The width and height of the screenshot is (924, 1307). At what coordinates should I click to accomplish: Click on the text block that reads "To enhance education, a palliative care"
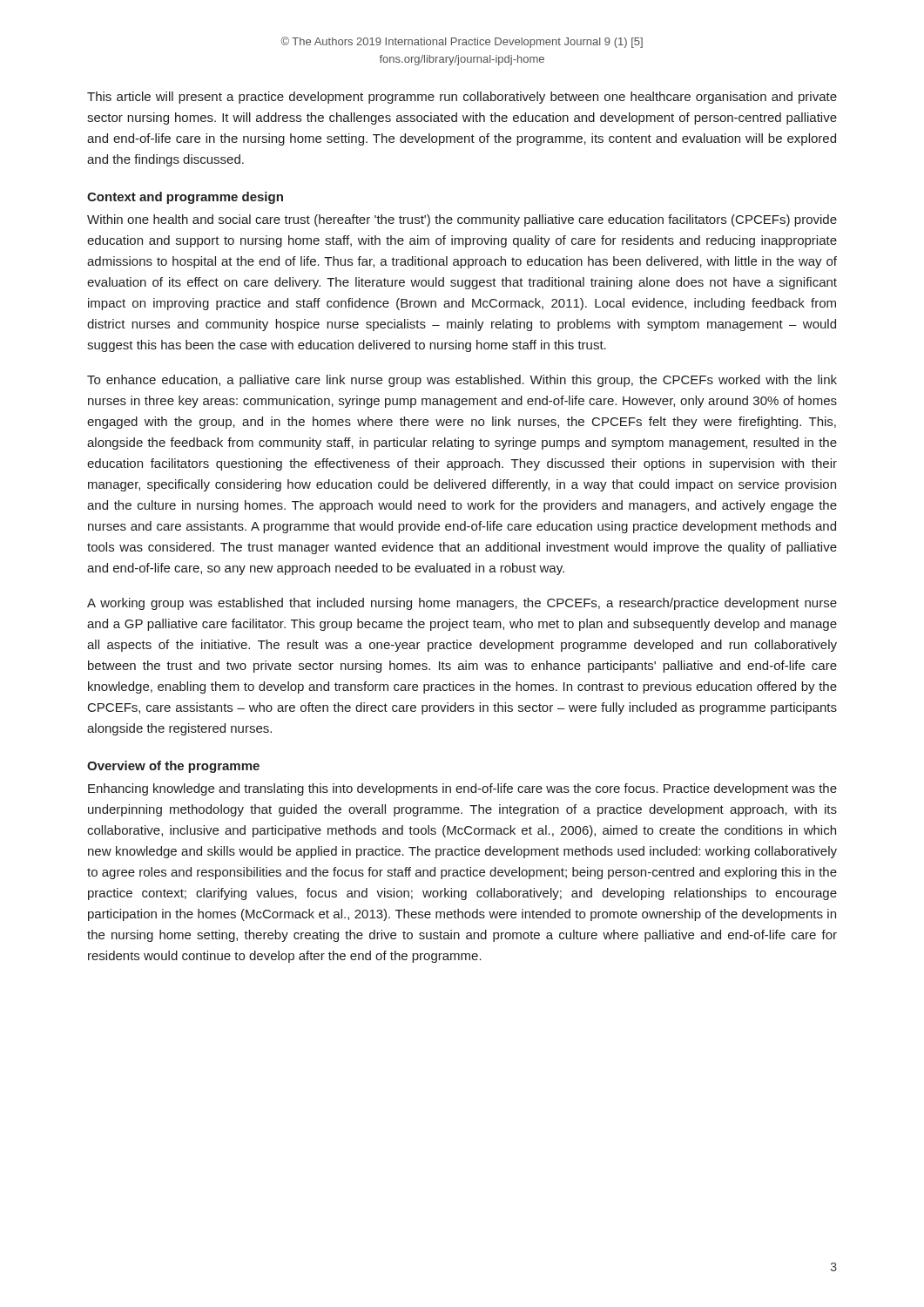click(462, 474)
